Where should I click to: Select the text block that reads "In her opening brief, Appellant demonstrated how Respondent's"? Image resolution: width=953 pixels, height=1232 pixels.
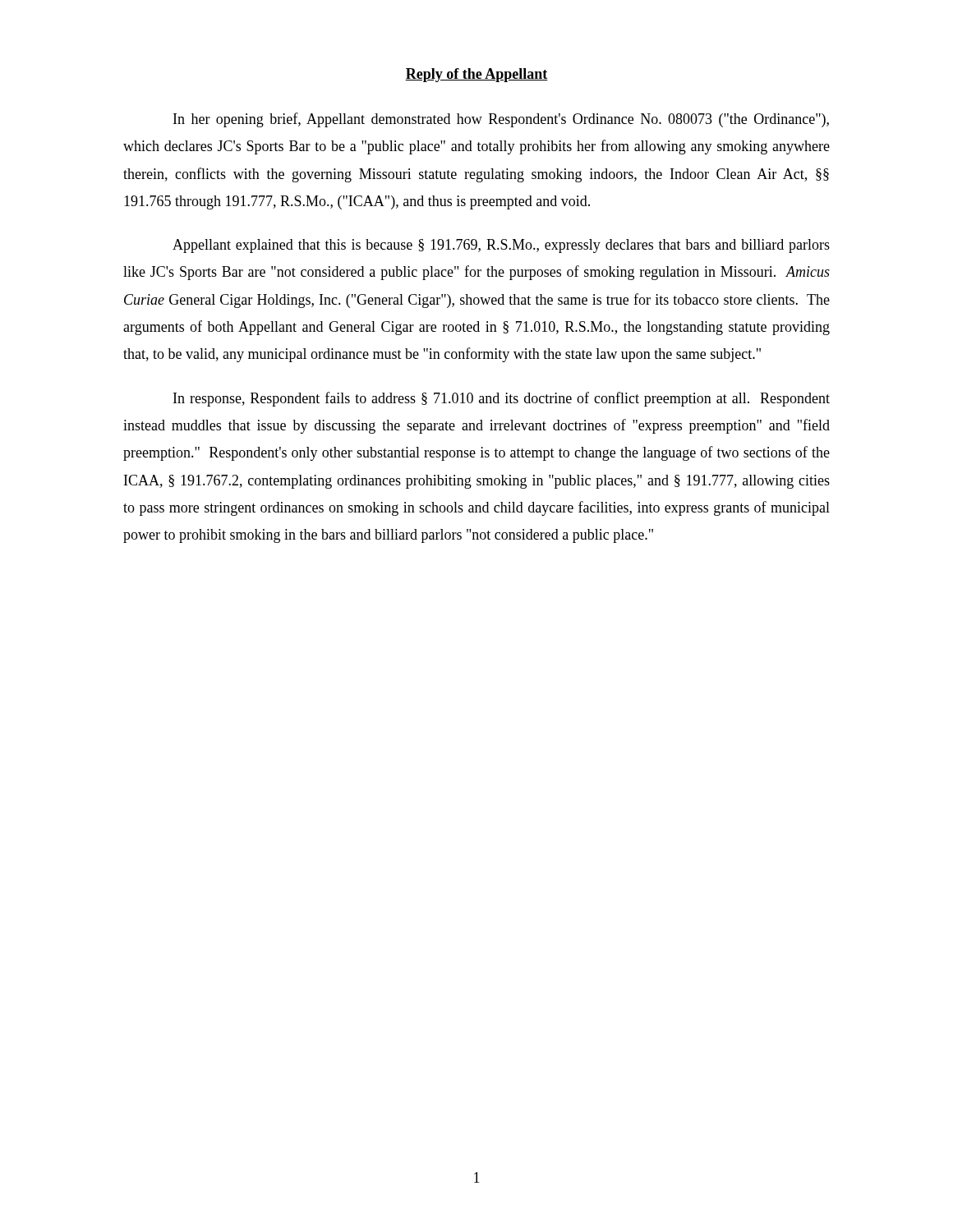(x=476, y=160)
